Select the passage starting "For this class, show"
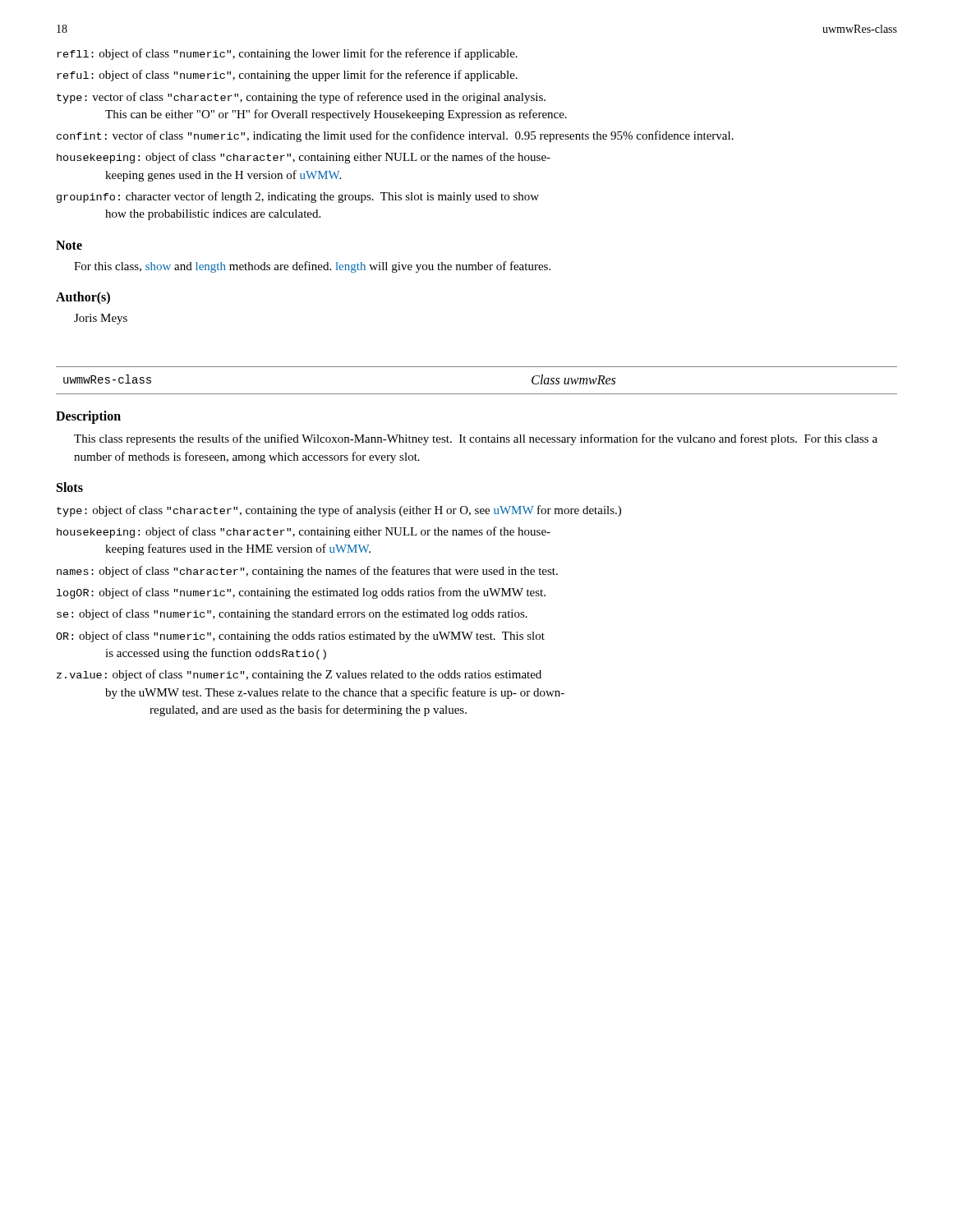The width and height of the screenshot is (953, 1232). (x=313, y=266)
